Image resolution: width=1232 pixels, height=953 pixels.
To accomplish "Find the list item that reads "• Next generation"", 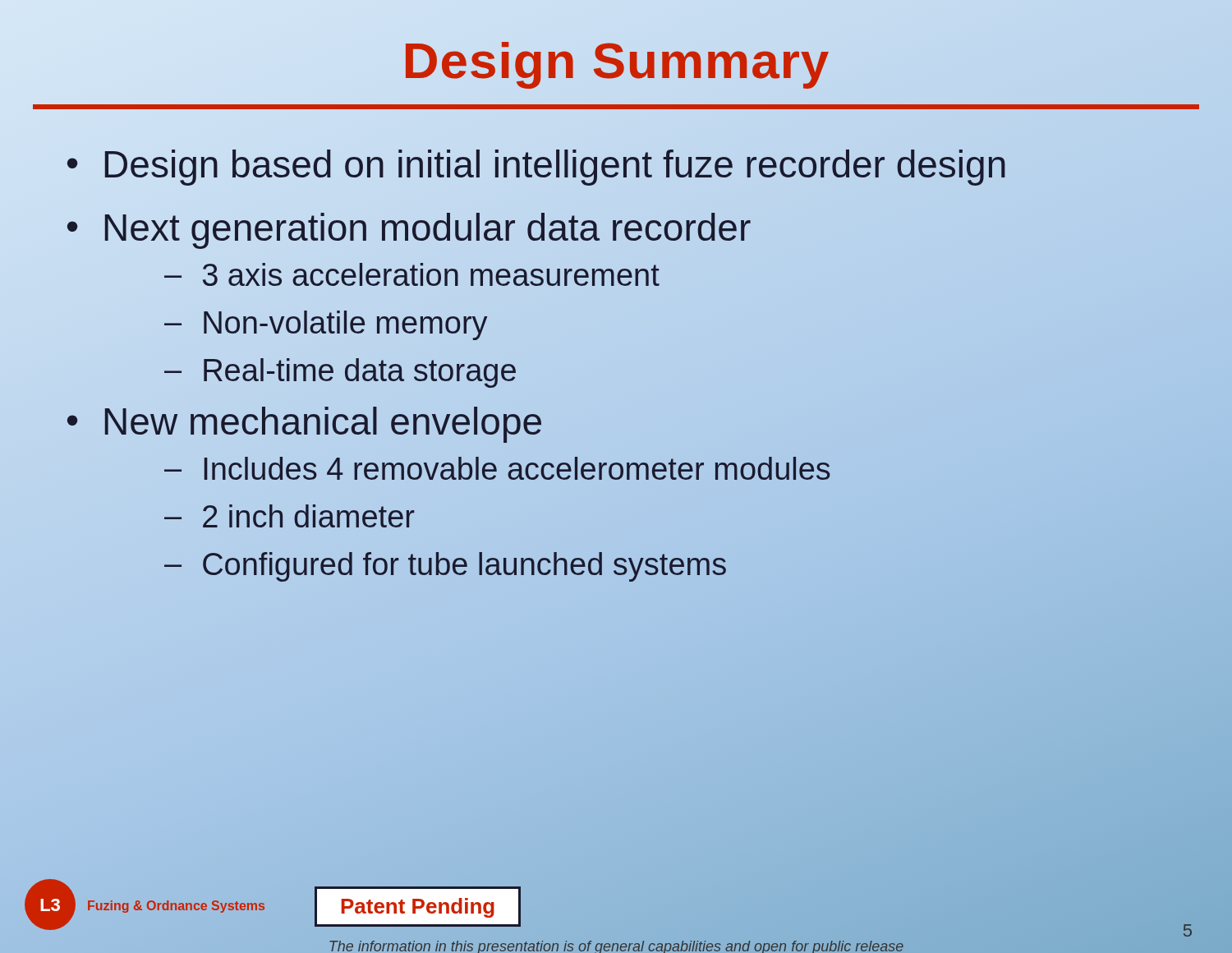I will click(x=408, y=228).
